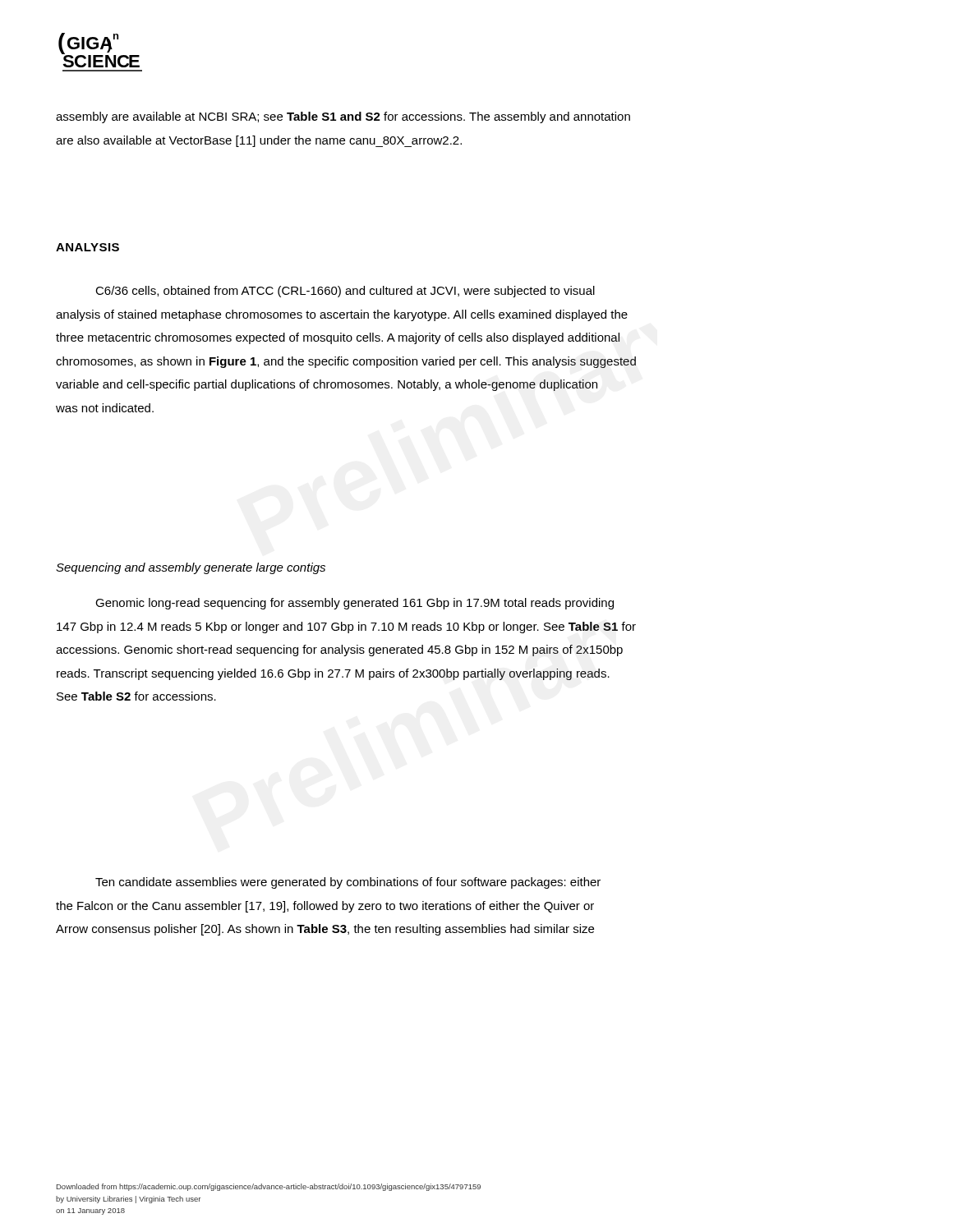Screen dimensions: 1232x953
Task: Select the text block that reads "assembly are available at NCBI SRA; see Table"
Action: pyautogui.click(x=343, y=128)
